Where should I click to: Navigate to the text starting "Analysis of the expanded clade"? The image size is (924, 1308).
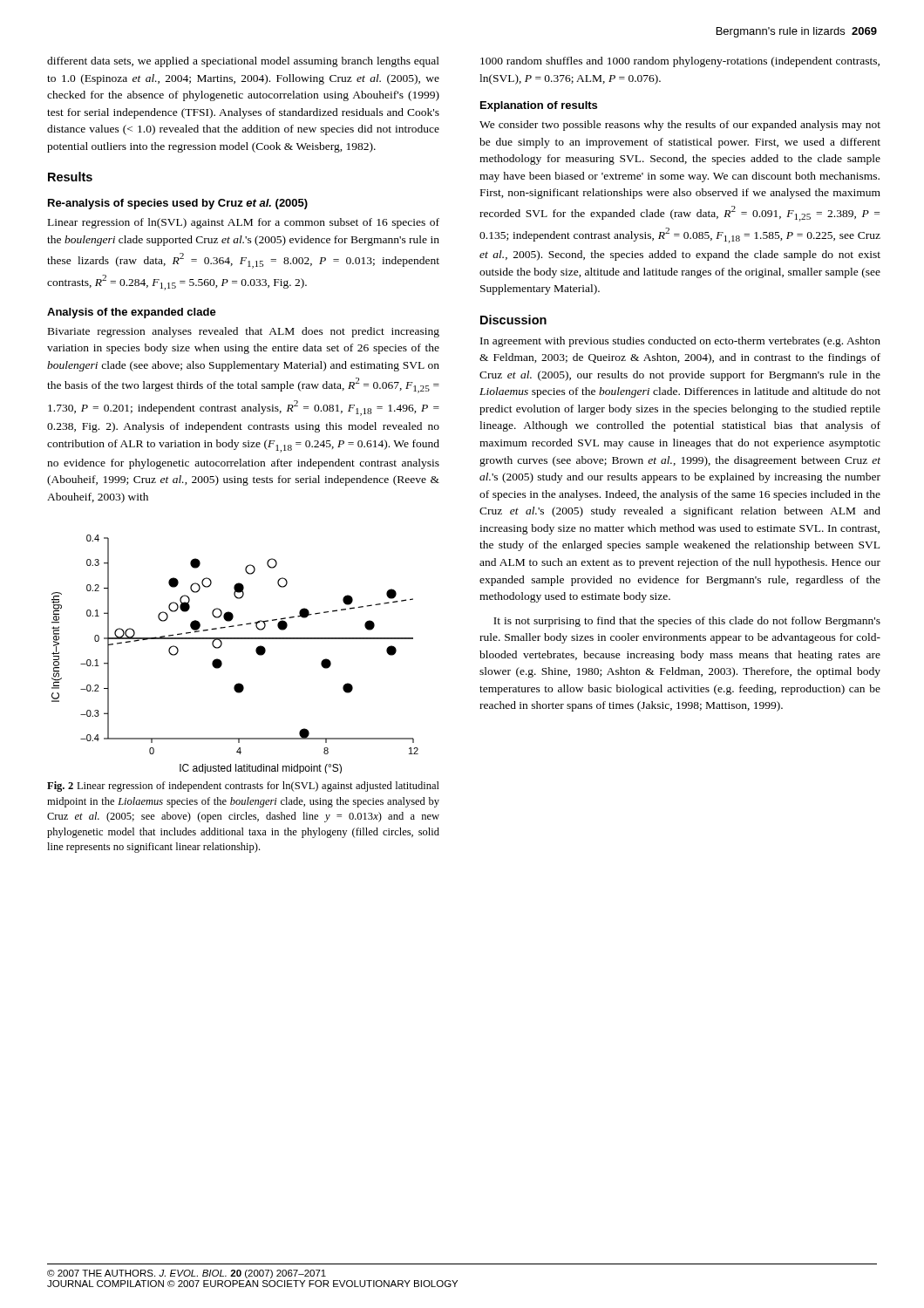[131, 311]
